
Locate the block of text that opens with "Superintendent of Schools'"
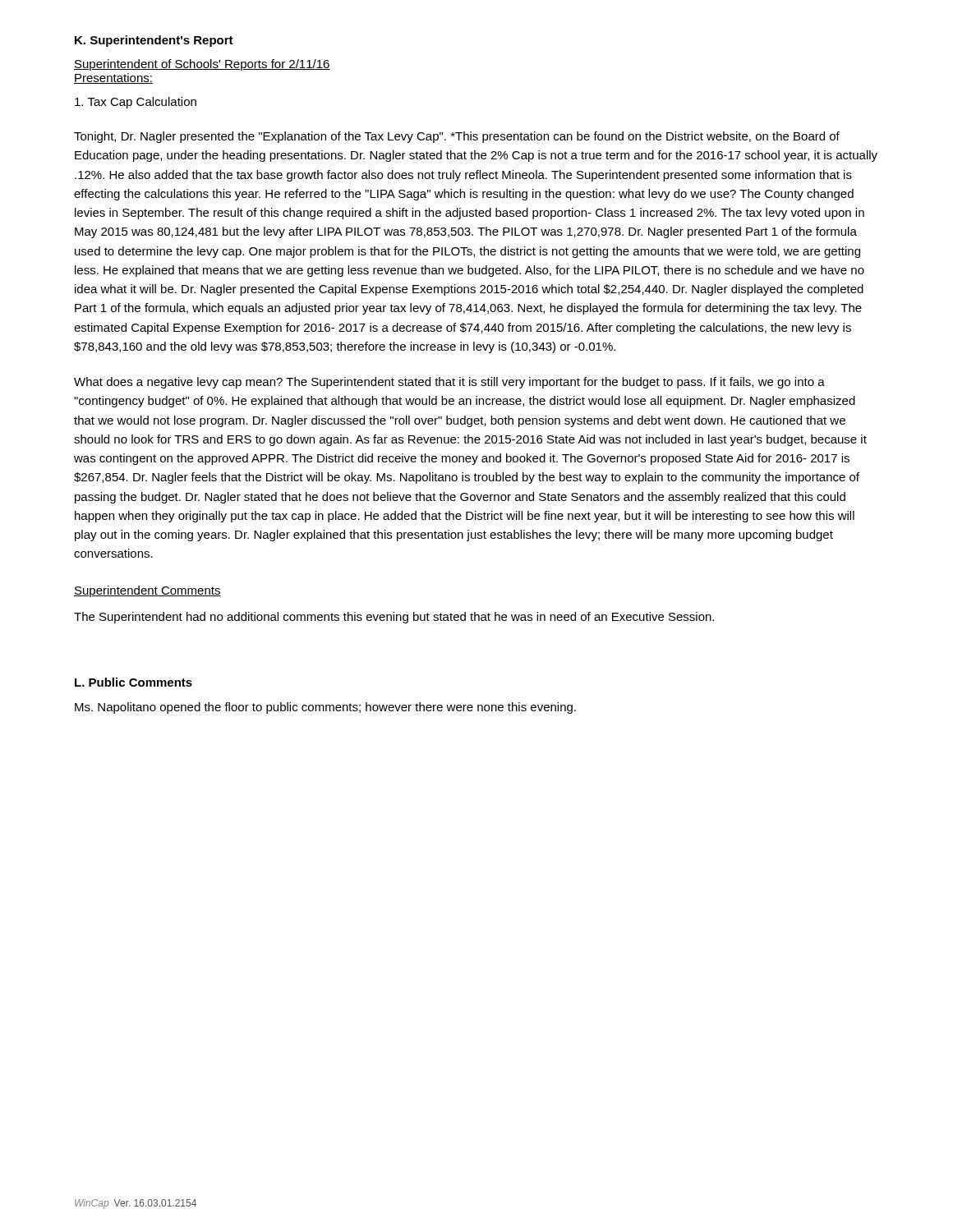point(202,71)
